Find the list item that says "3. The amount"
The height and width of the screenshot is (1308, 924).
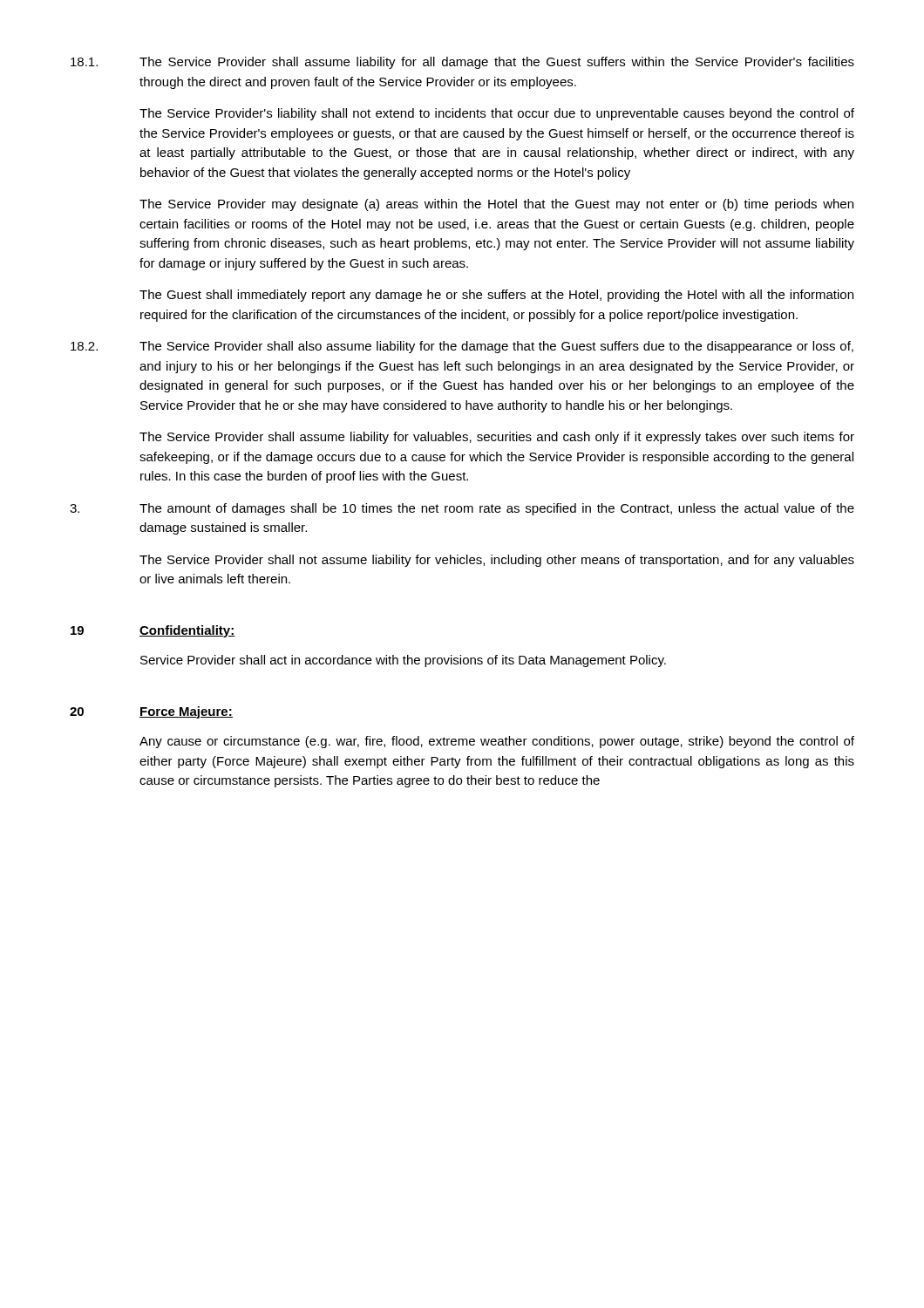462,518
